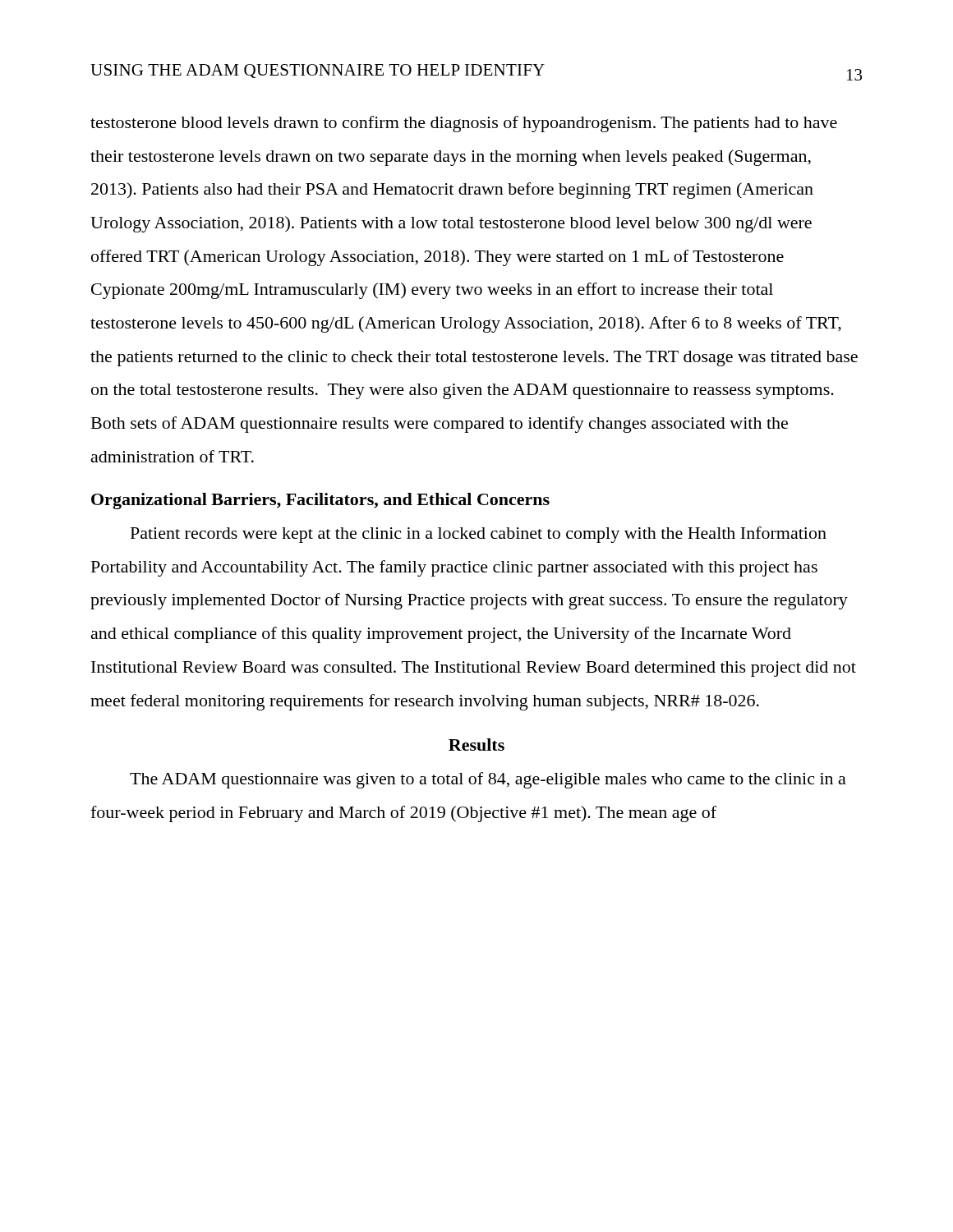This screenshot has height=1232, width=953.
Task: Point to the text block starting "The ADAM questionnaire was given to a"
Action: pos(468,795)
